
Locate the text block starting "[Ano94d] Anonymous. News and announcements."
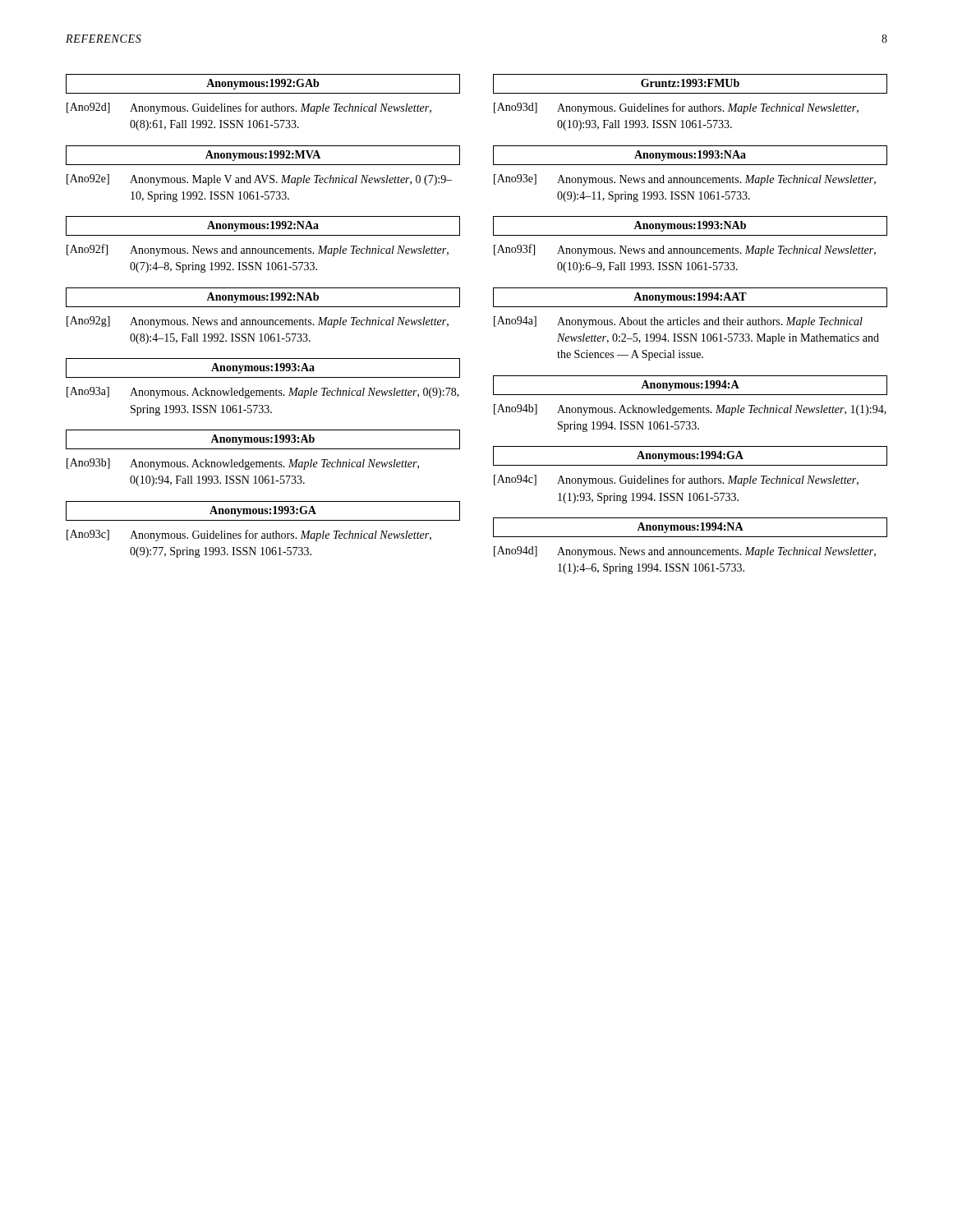[x=690, y=560]
